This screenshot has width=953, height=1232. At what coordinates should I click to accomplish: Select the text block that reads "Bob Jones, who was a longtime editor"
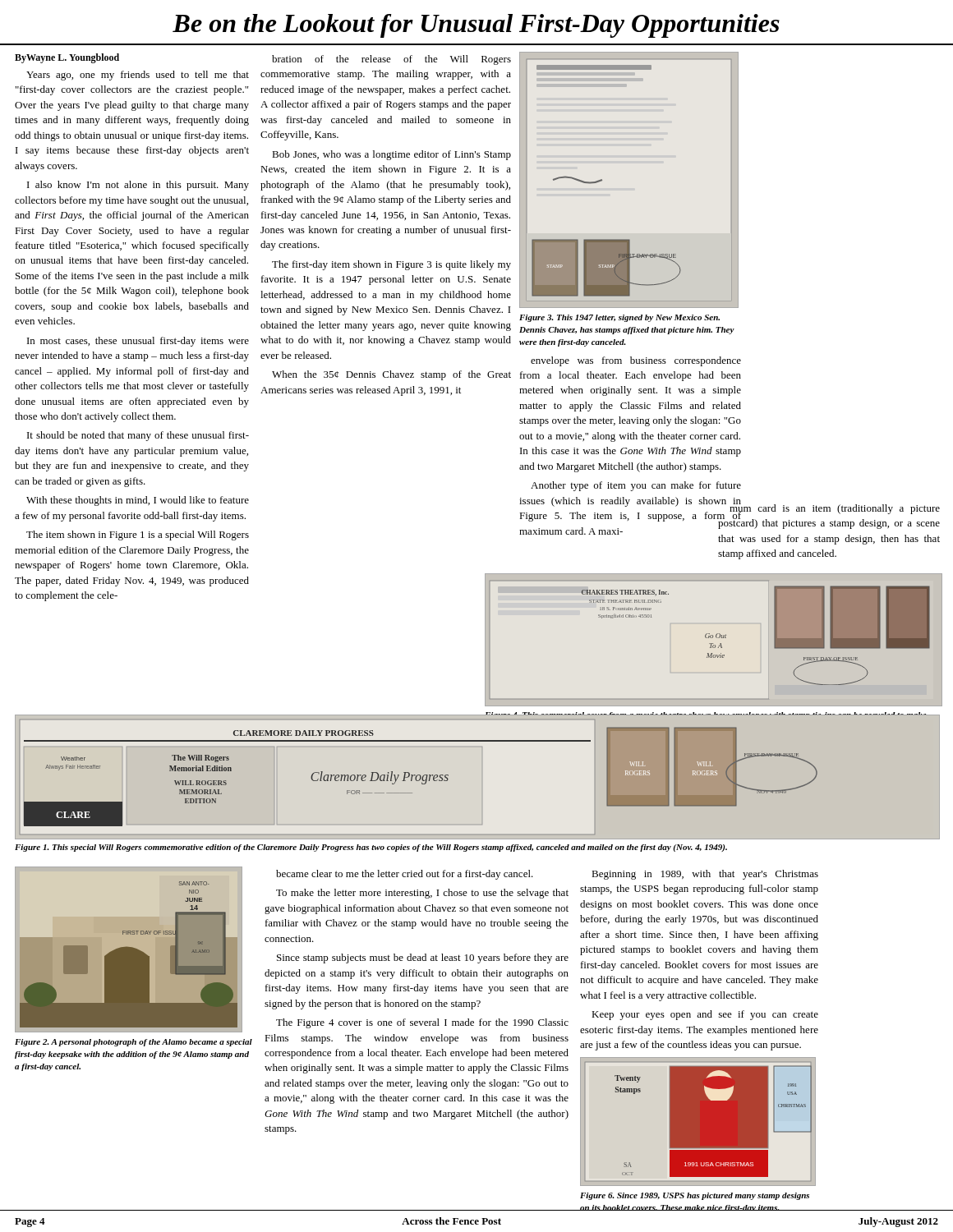click(386, 199)
